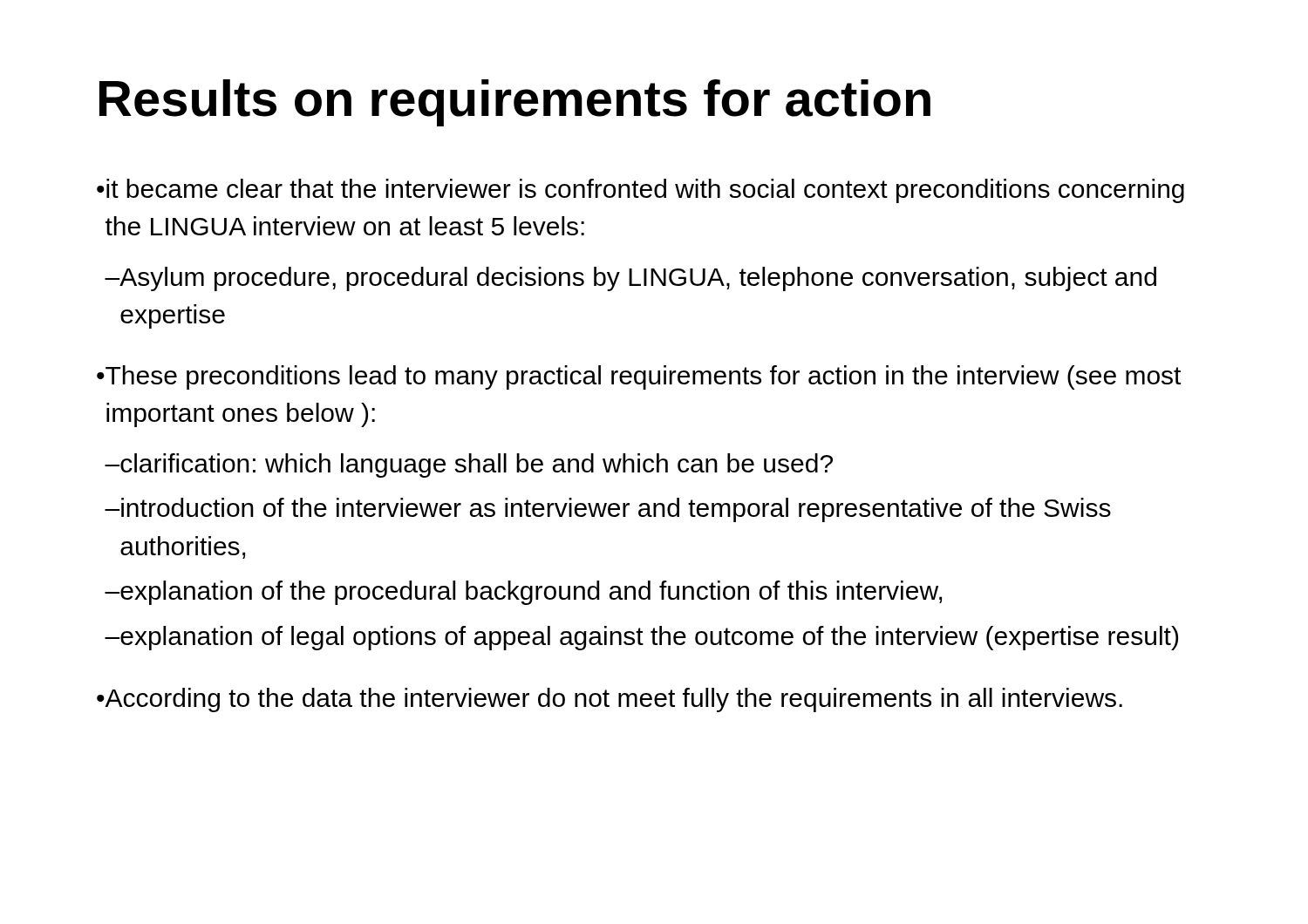Point to the block starting "– clarification: which language shall be and"
Viewport: 1308px width, 924px height.
point(469,463)
